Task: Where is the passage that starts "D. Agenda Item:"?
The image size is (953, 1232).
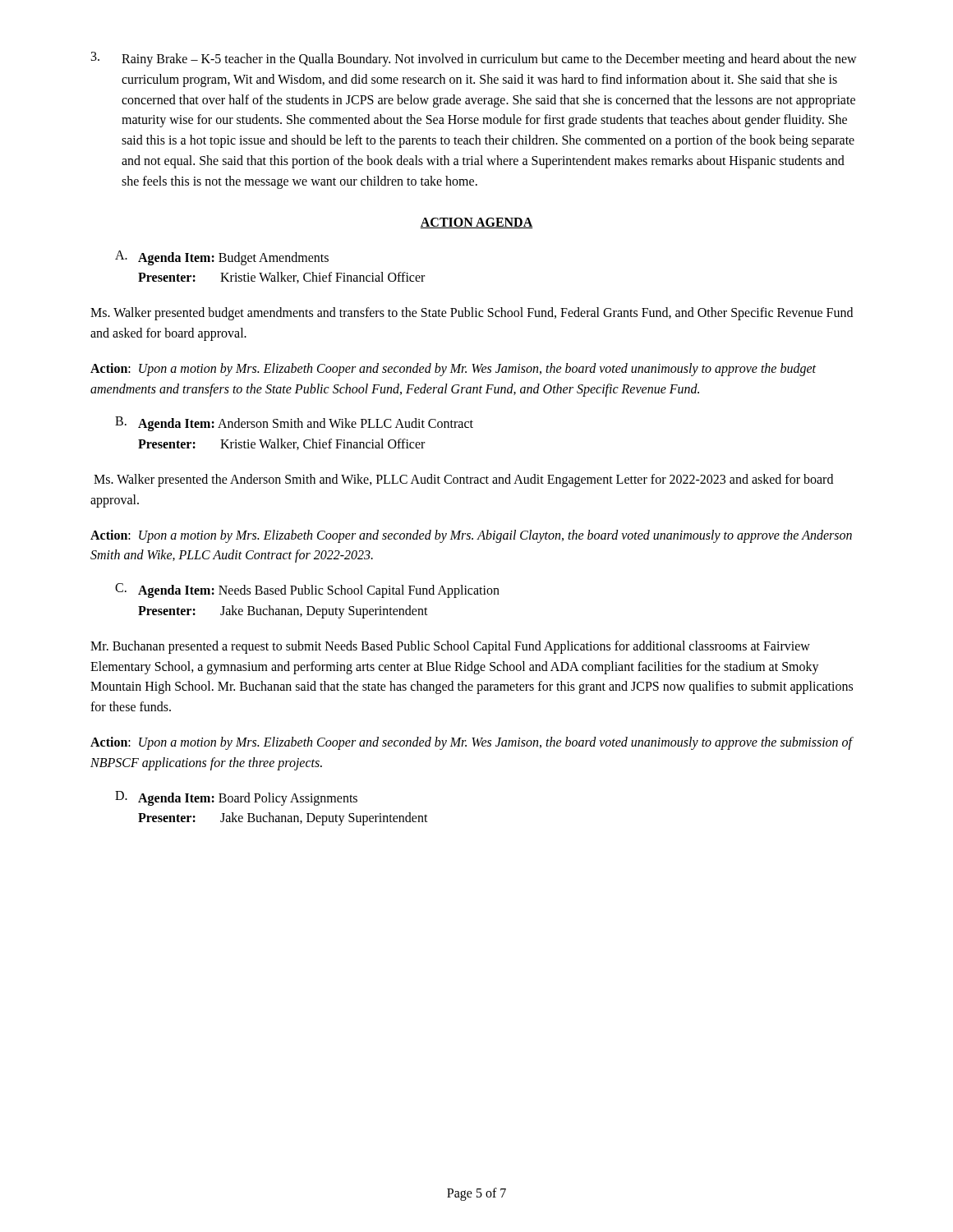Action: (x=271, y=808)
